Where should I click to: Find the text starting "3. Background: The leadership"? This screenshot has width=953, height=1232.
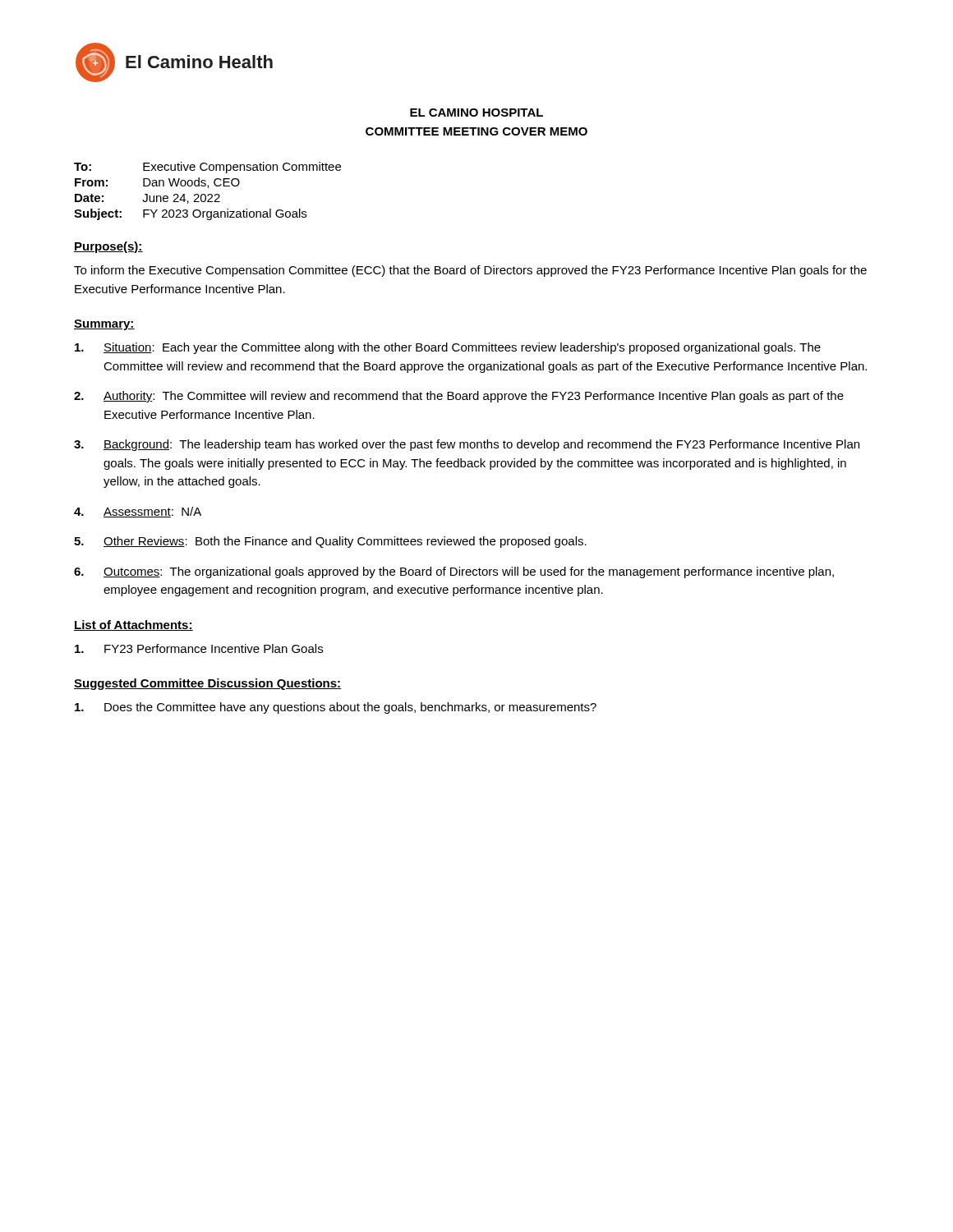476,463
